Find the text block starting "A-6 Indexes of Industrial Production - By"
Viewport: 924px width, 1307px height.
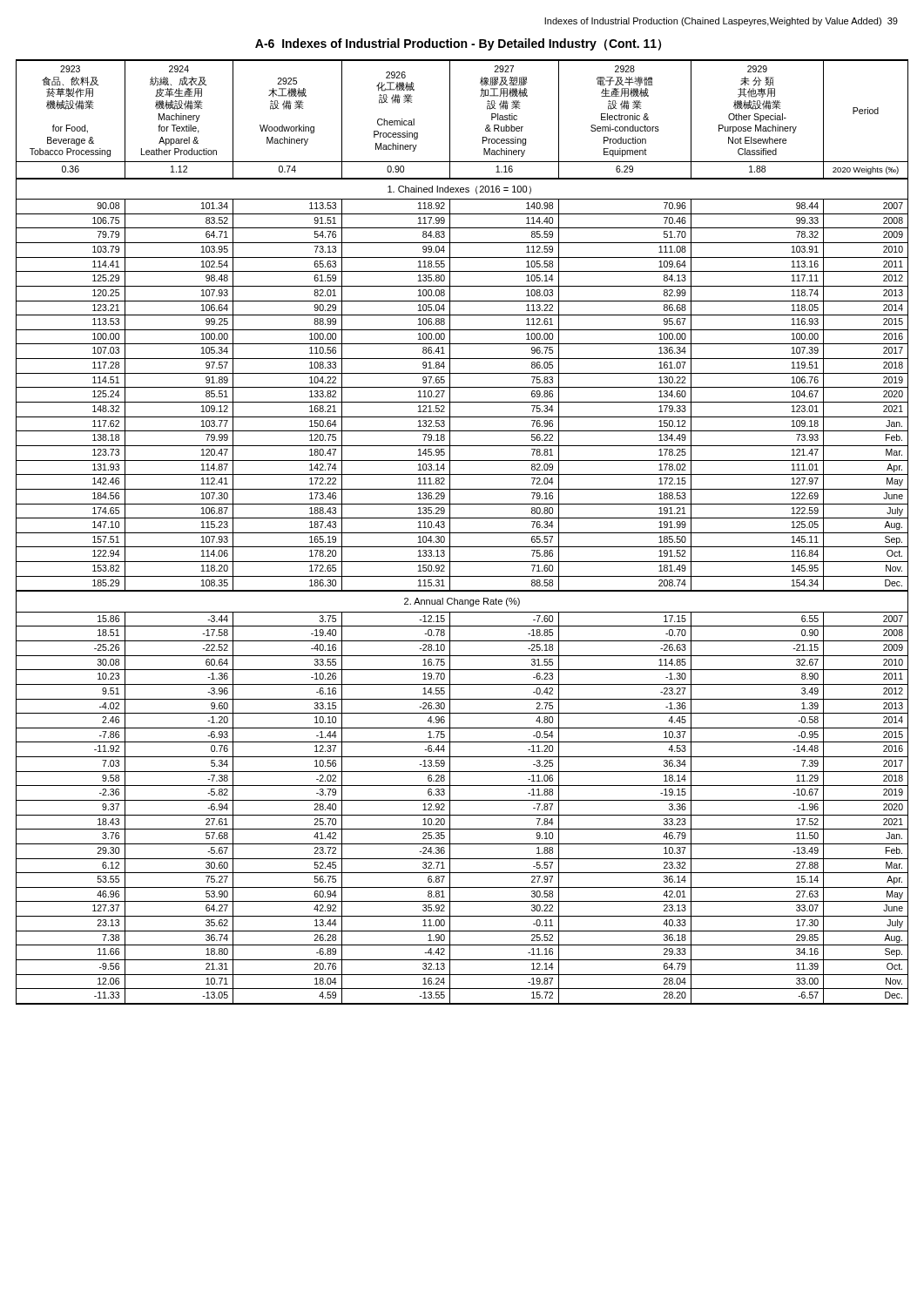pos(462,44)
